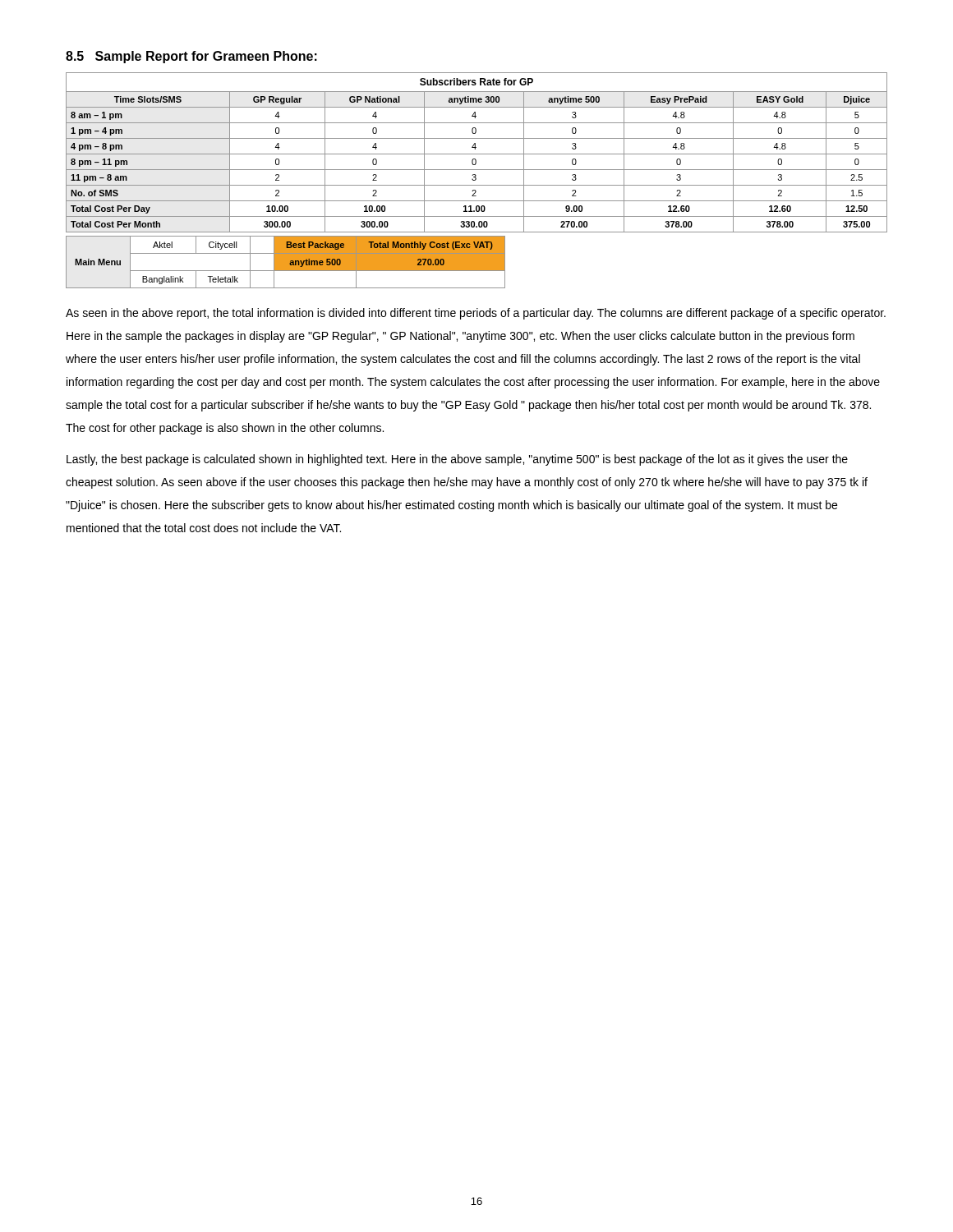The image size is (953, 1232).
Task: Point to the section header beginning "8.5 Sample Report"
Action: 192,56
